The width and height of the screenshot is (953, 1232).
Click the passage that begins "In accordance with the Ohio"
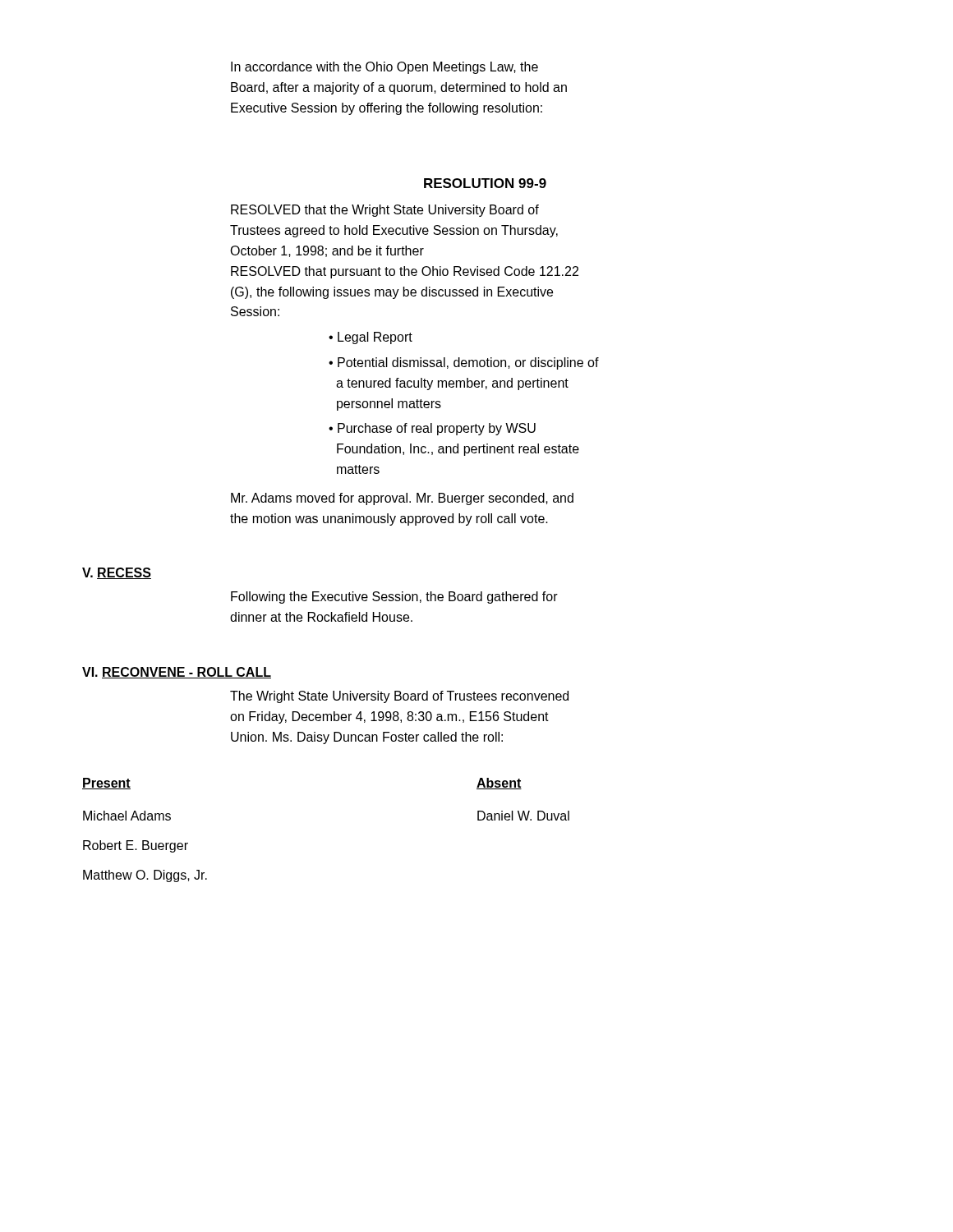coord(399,87)
